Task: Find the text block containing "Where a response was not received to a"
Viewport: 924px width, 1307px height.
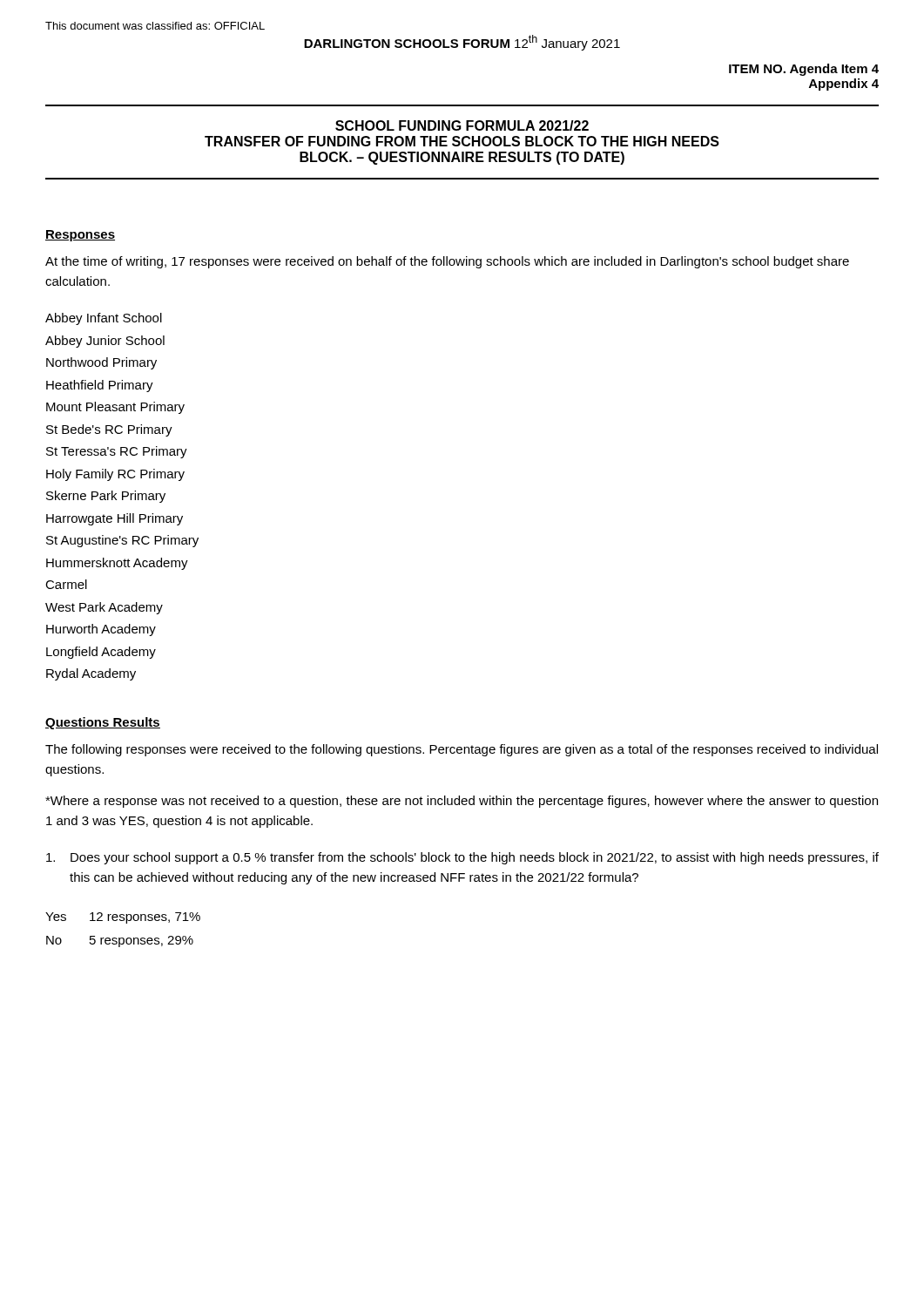Action: click(x=462, y=810)
